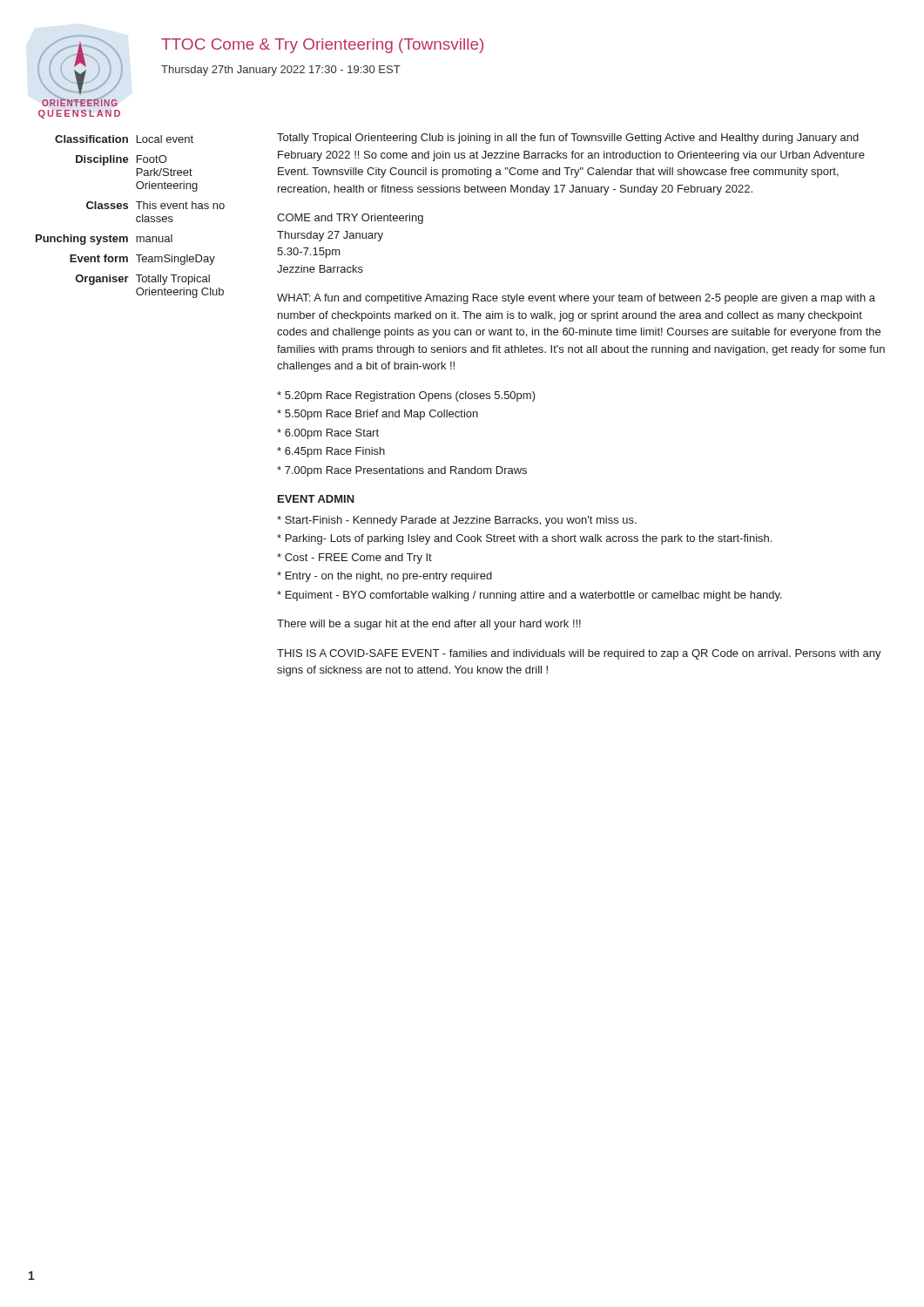Locate the block starting "5.20pm Race Registration"
924x1307 pixels.
click(x=406, y=395)
